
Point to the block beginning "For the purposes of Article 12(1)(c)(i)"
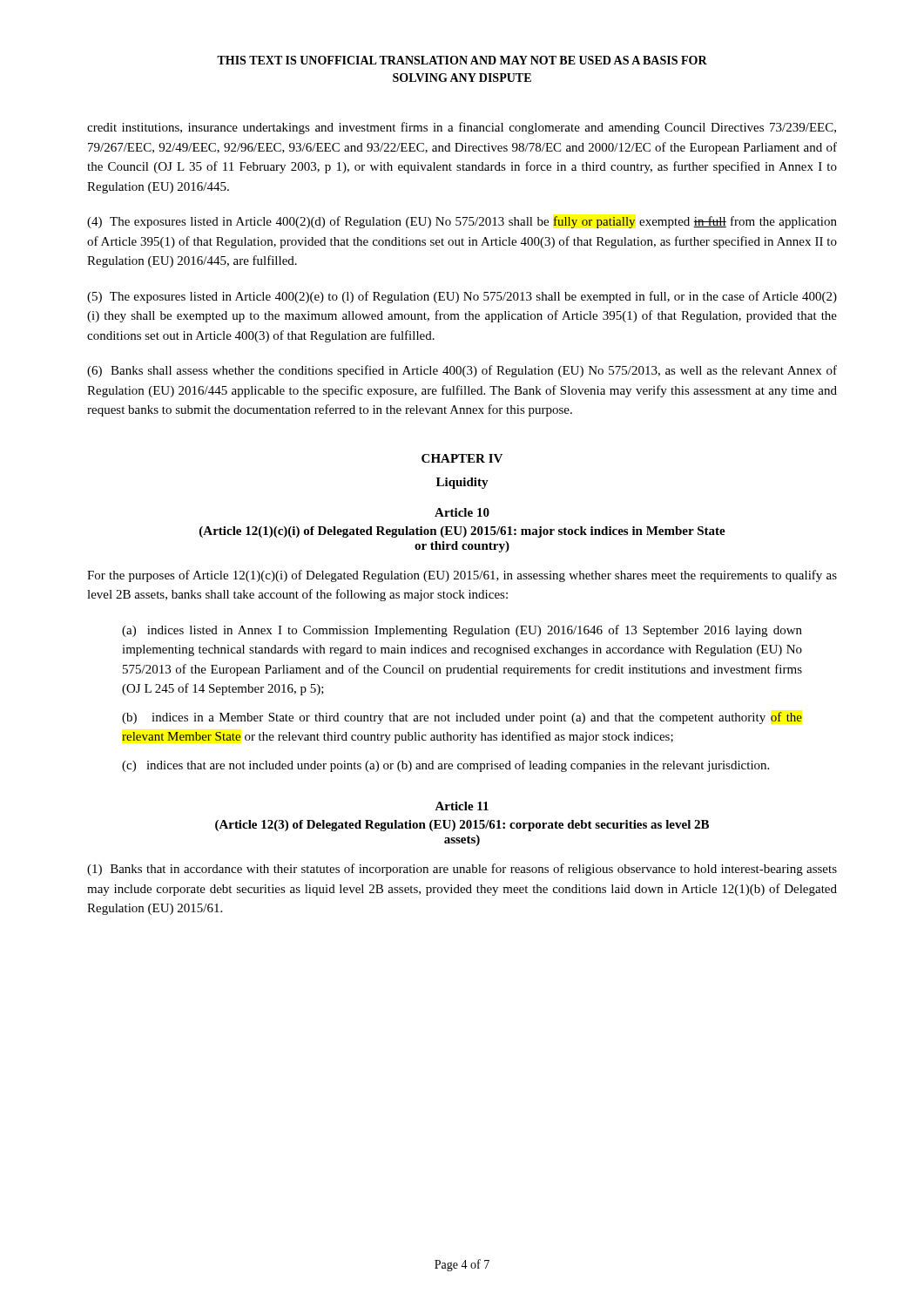pyautogui.click(x=462, y=585)
